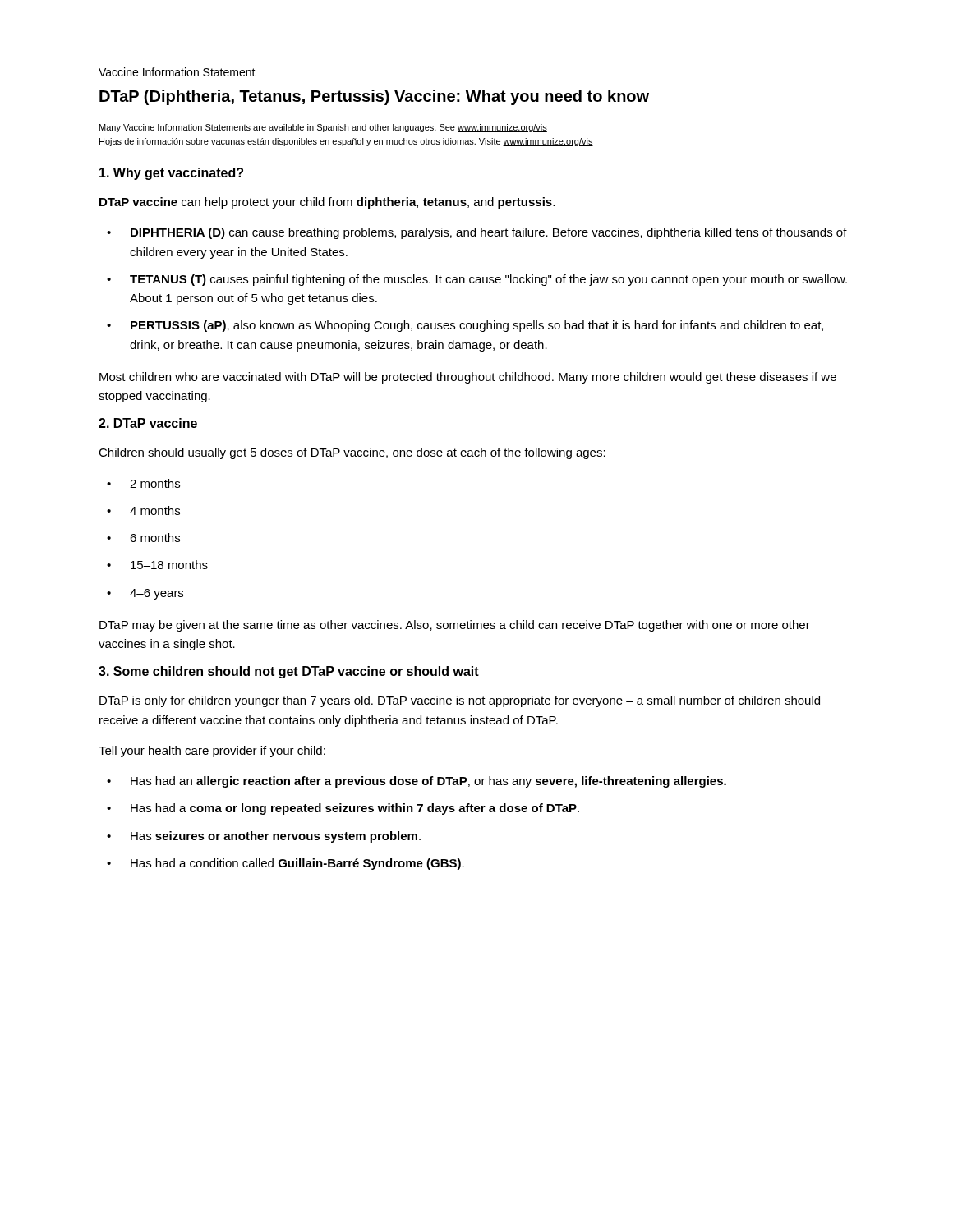Click on the text block containing "Most children who are"
The width and height of the screenshot is (953, 1232).
click(468, 386)
